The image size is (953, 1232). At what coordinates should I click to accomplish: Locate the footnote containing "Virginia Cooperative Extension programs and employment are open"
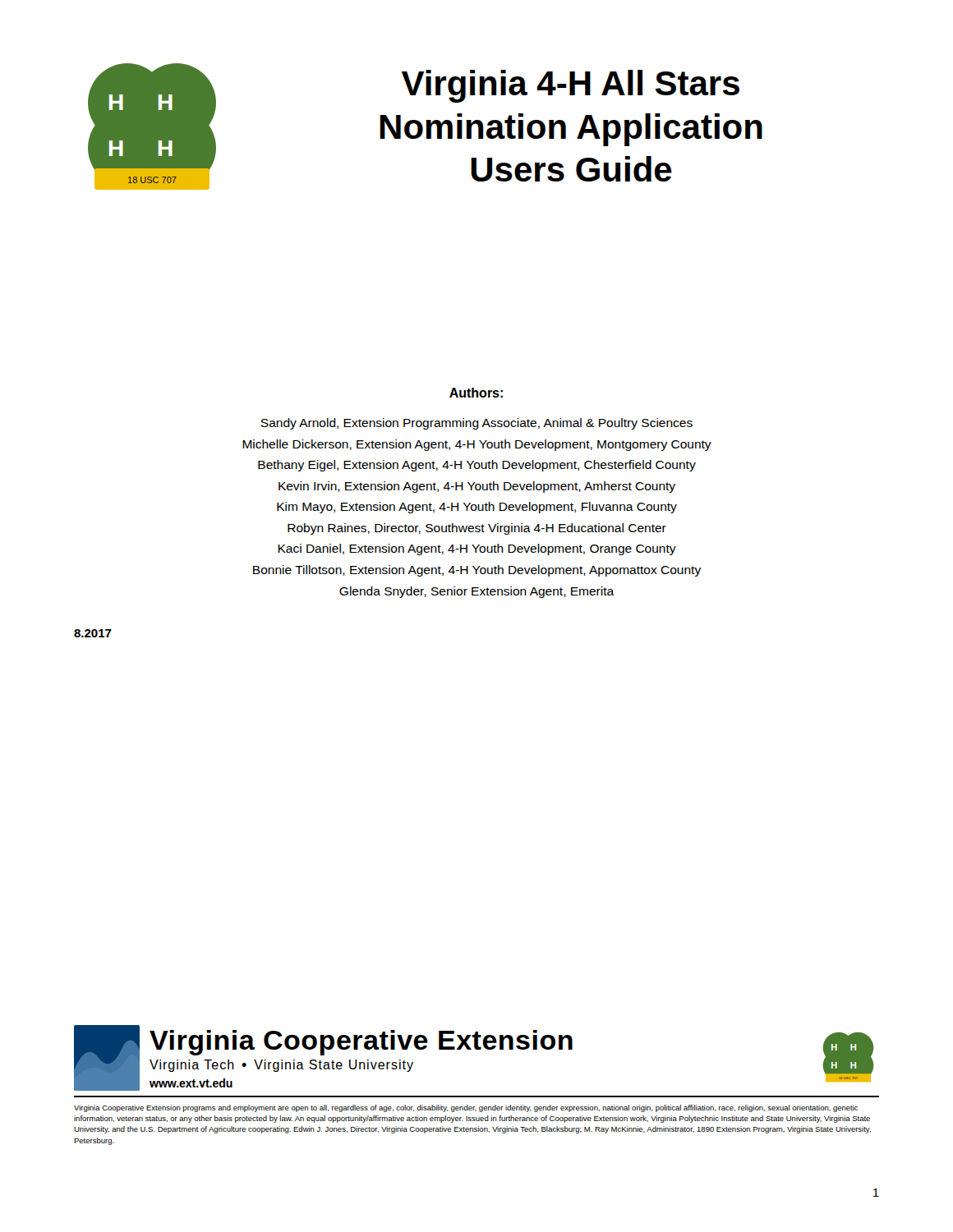[473, 1124]
